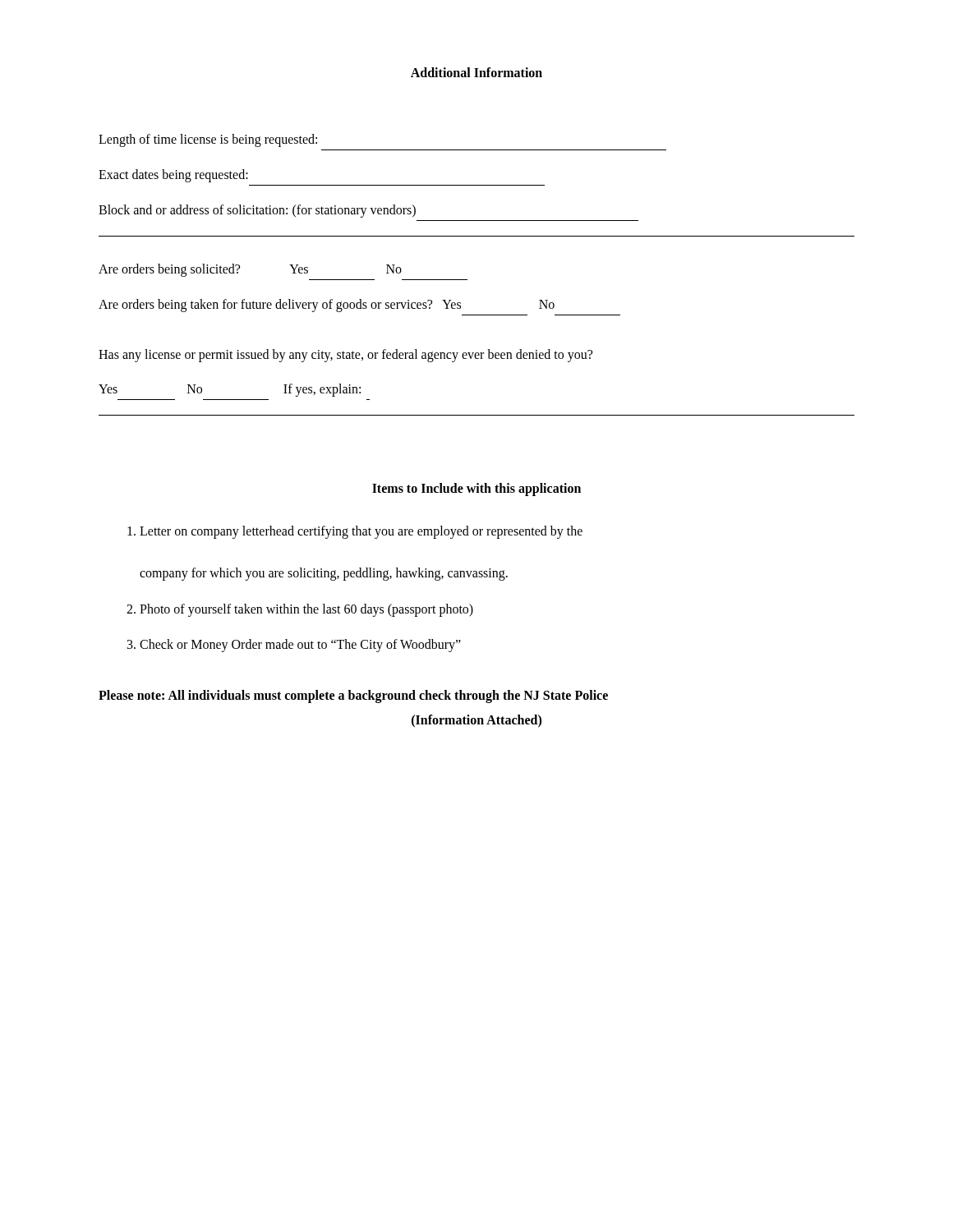Navigate to the passage starting "Photo of yourself taken within the last"
The height and width of the screenshot is (1232, 953).
[x=307, y=609]
